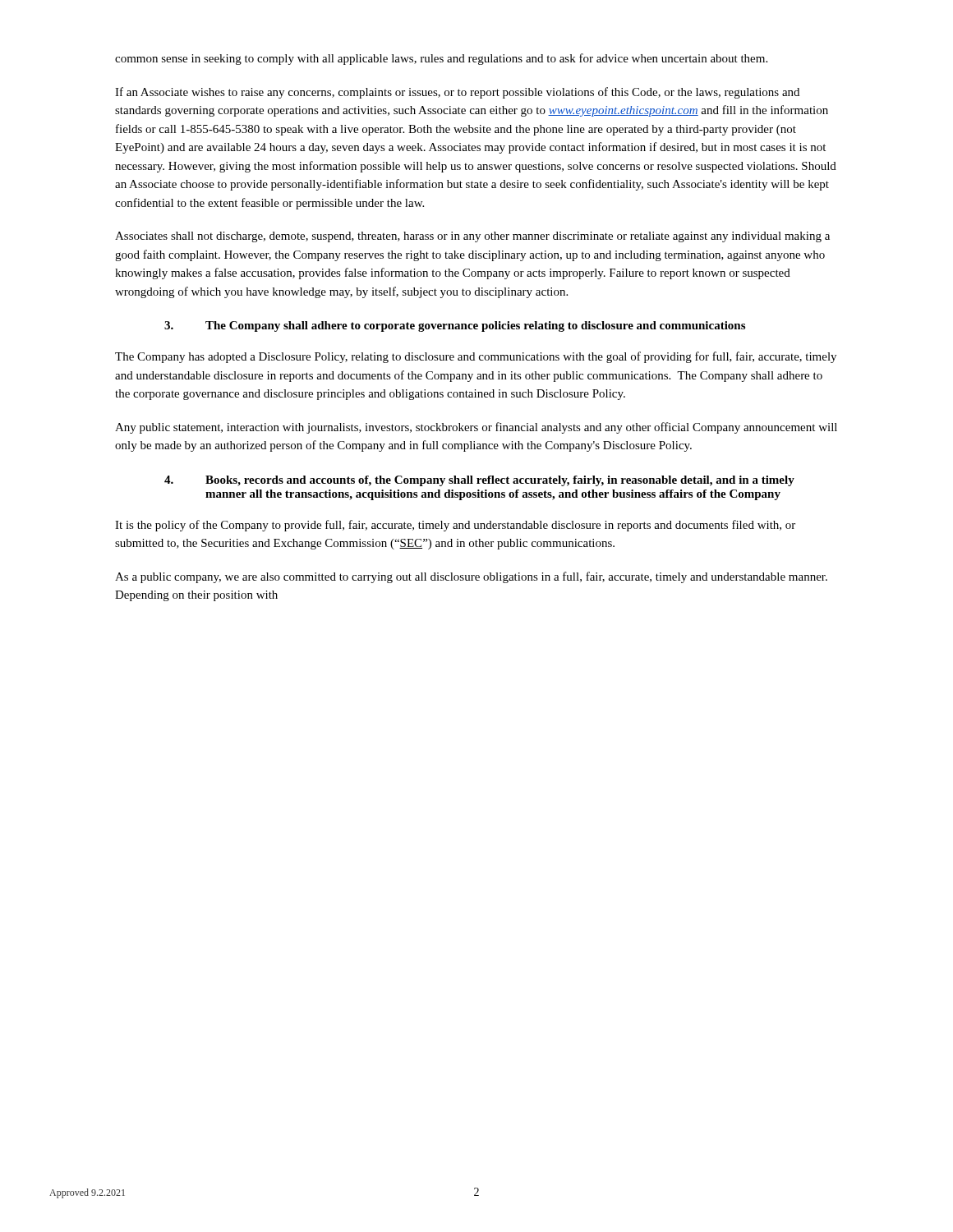Image resolution: width=953 pixels, height=1232 pixels.
Task: Click the passage that begins "As a public company,"
Action: tap(471, 585)
